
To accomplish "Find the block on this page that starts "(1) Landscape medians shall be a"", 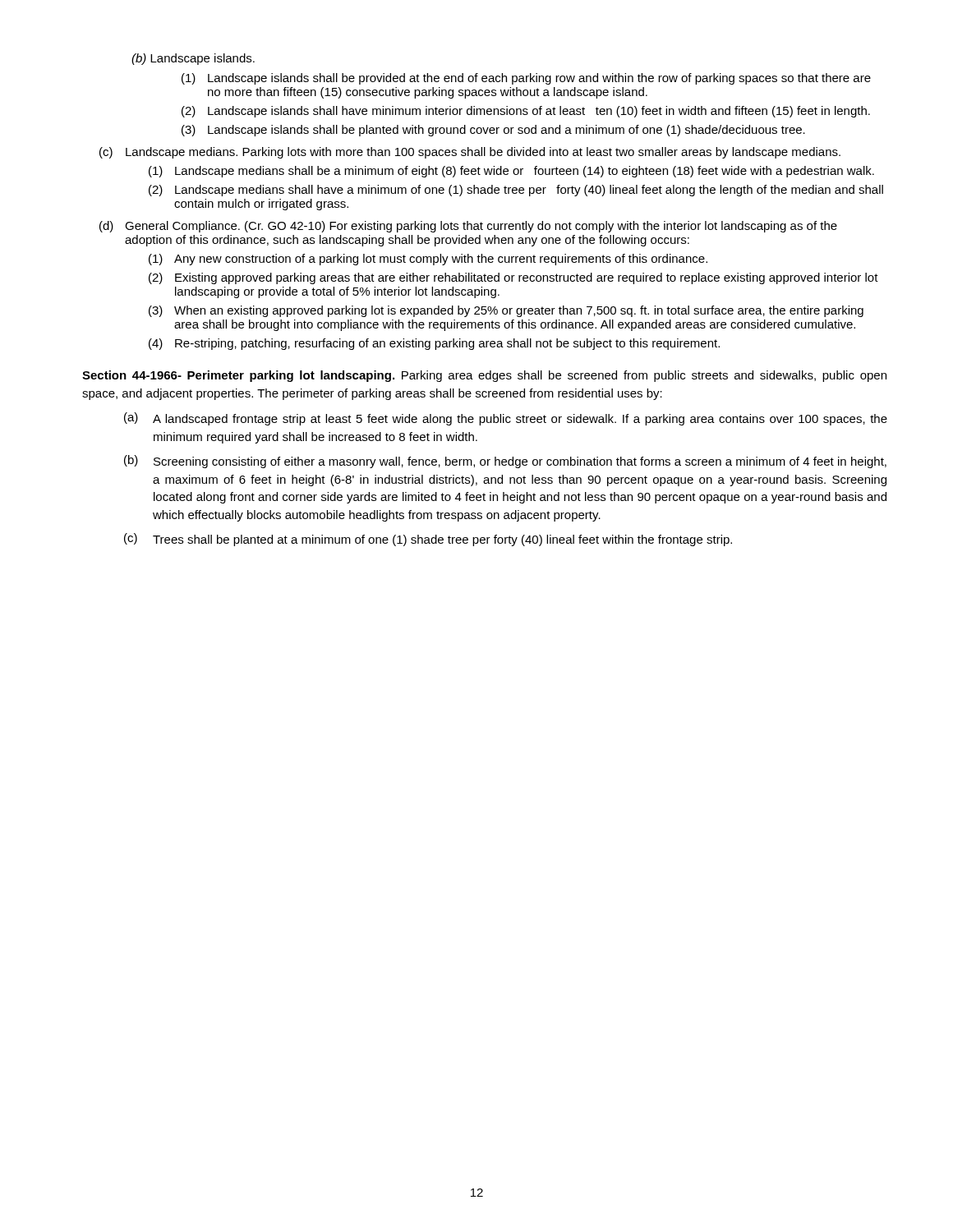I will (x=518, y=170).
